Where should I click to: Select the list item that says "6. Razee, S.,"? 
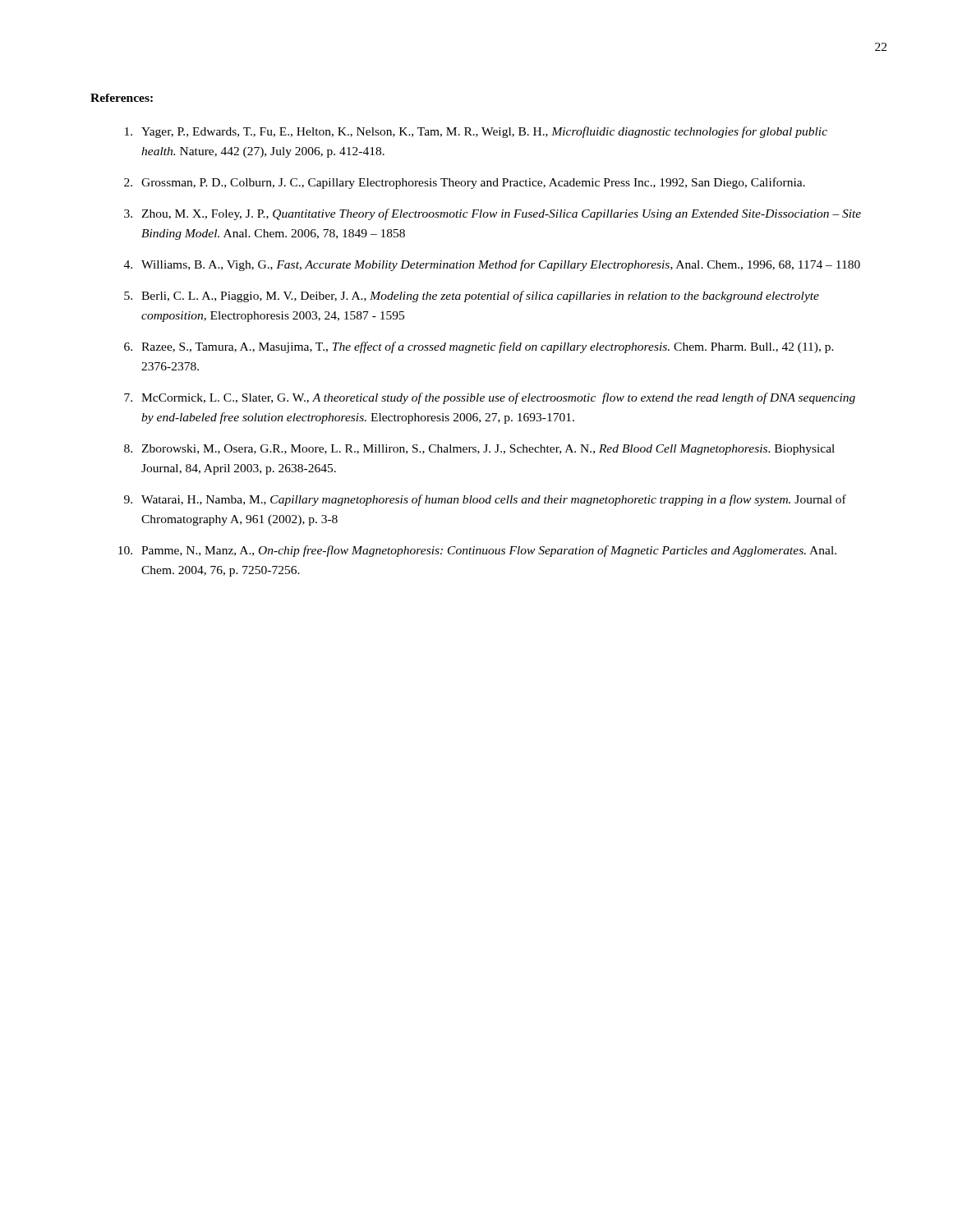point(476,357)
